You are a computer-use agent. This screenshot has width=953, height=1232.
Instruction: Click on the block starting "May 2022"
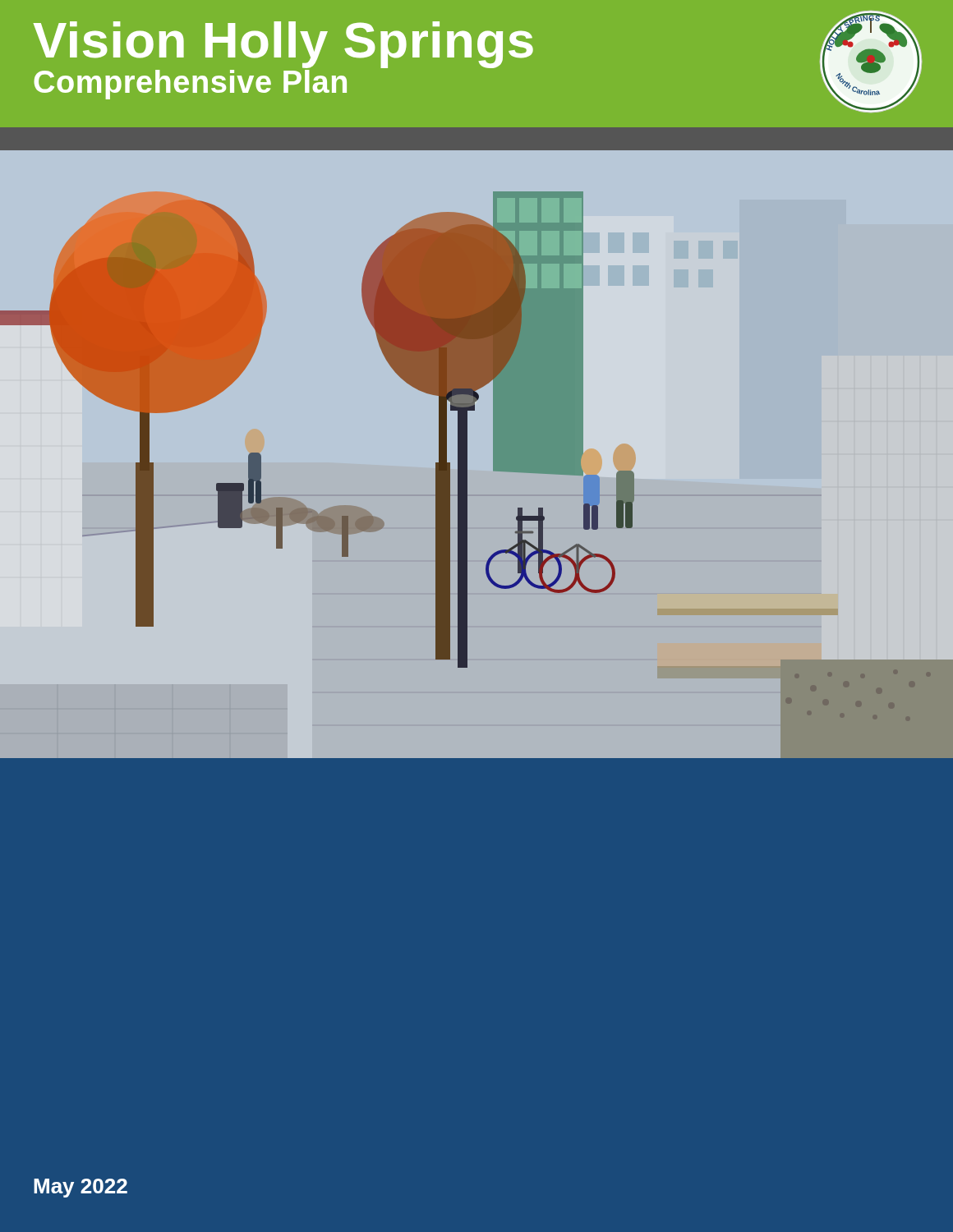tap(80, 1186)
